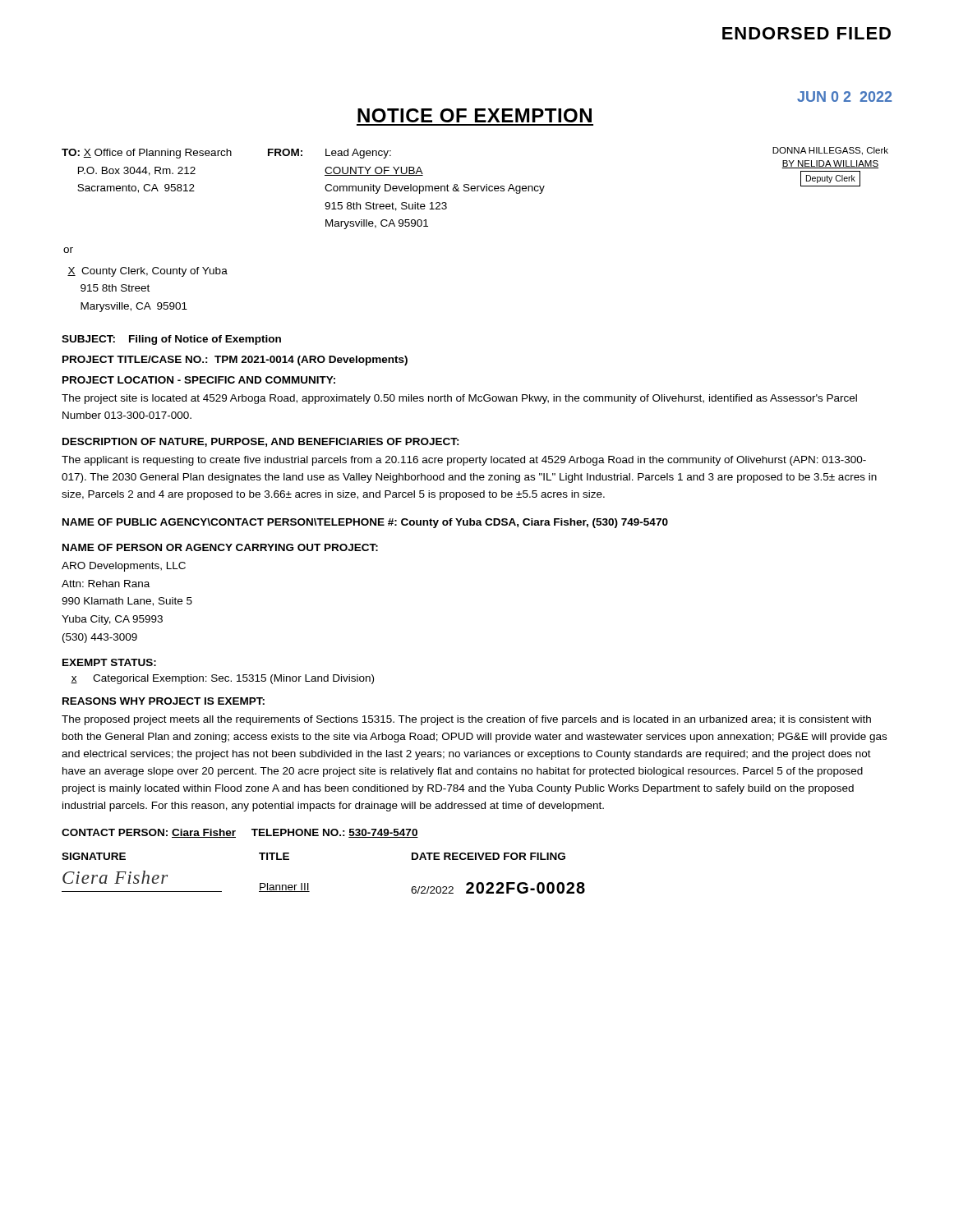This screenshot has width=954, height=1232.
Task: Locate the section header with the text "REASONS WHY PROJECT"
Action: tap(164, 701)
